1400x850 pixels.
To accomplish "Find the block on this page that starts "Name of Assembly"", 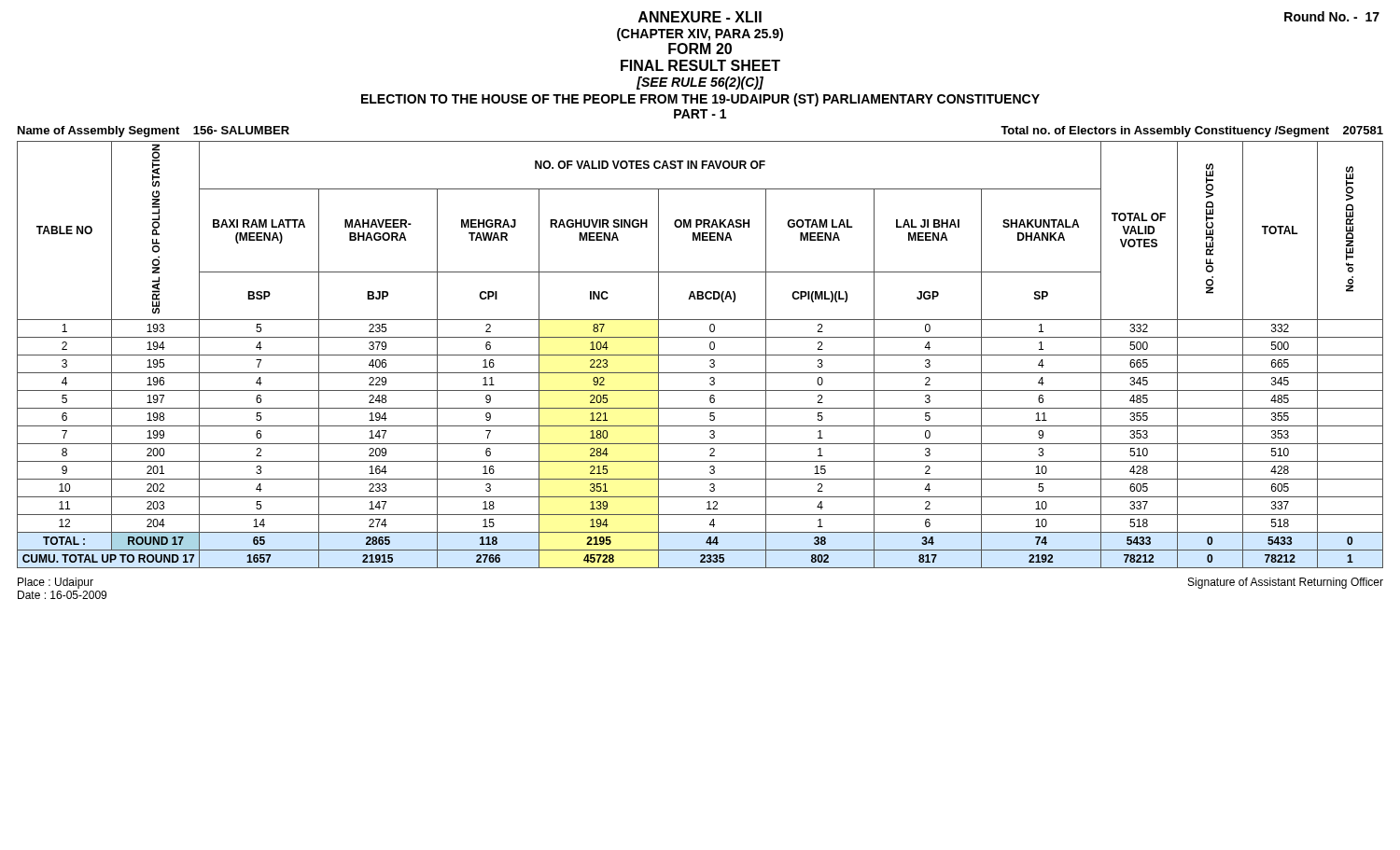I will coord(700,130).
